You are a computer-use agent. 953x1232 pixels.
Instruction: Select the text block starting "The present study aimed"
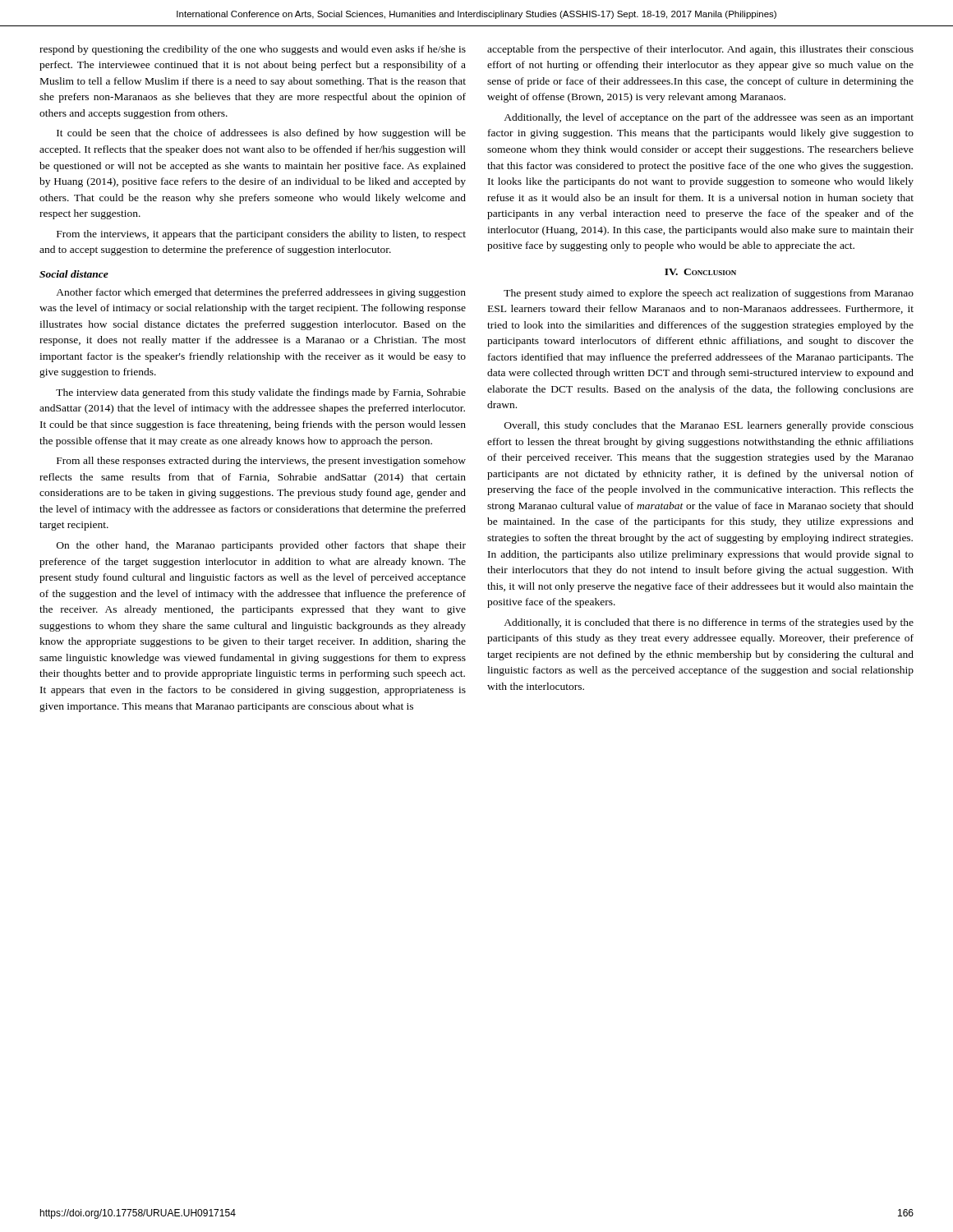coord(700,349)
